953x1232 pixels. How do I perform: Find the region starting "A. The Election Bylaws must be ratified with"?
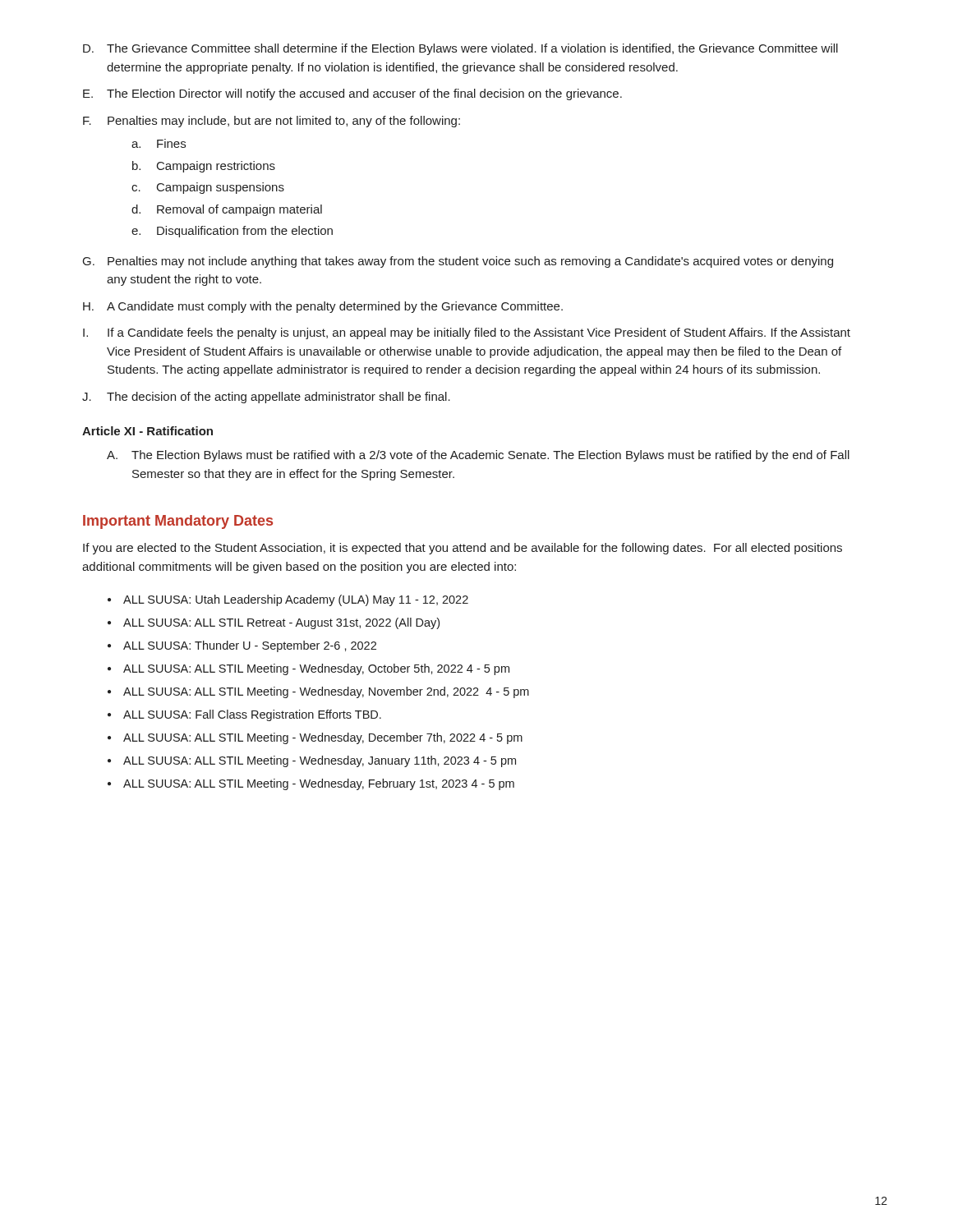(x=481, y=464)
